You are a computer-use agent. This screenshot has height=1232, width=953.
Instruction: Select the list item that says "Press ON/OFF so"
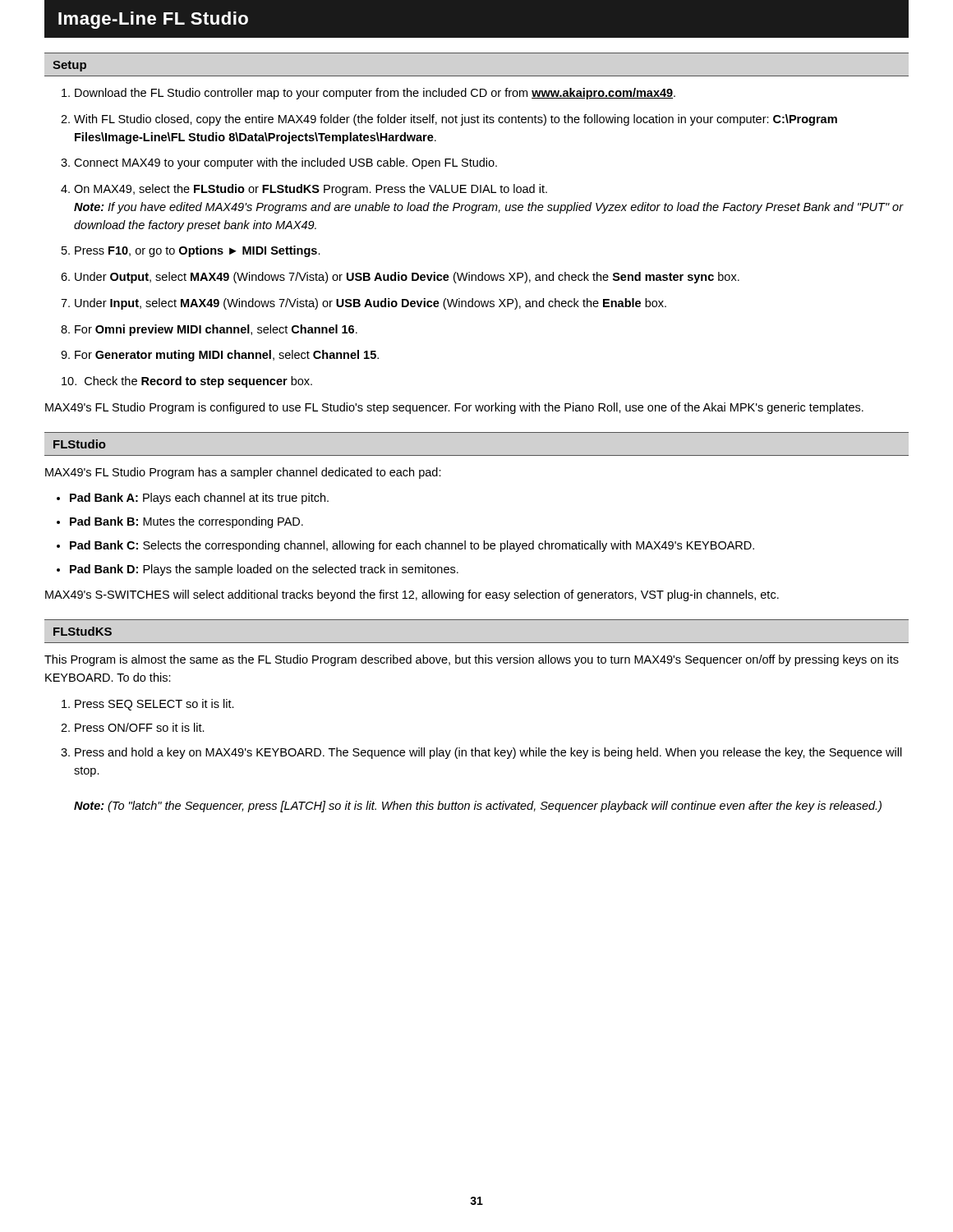[139, 728]
